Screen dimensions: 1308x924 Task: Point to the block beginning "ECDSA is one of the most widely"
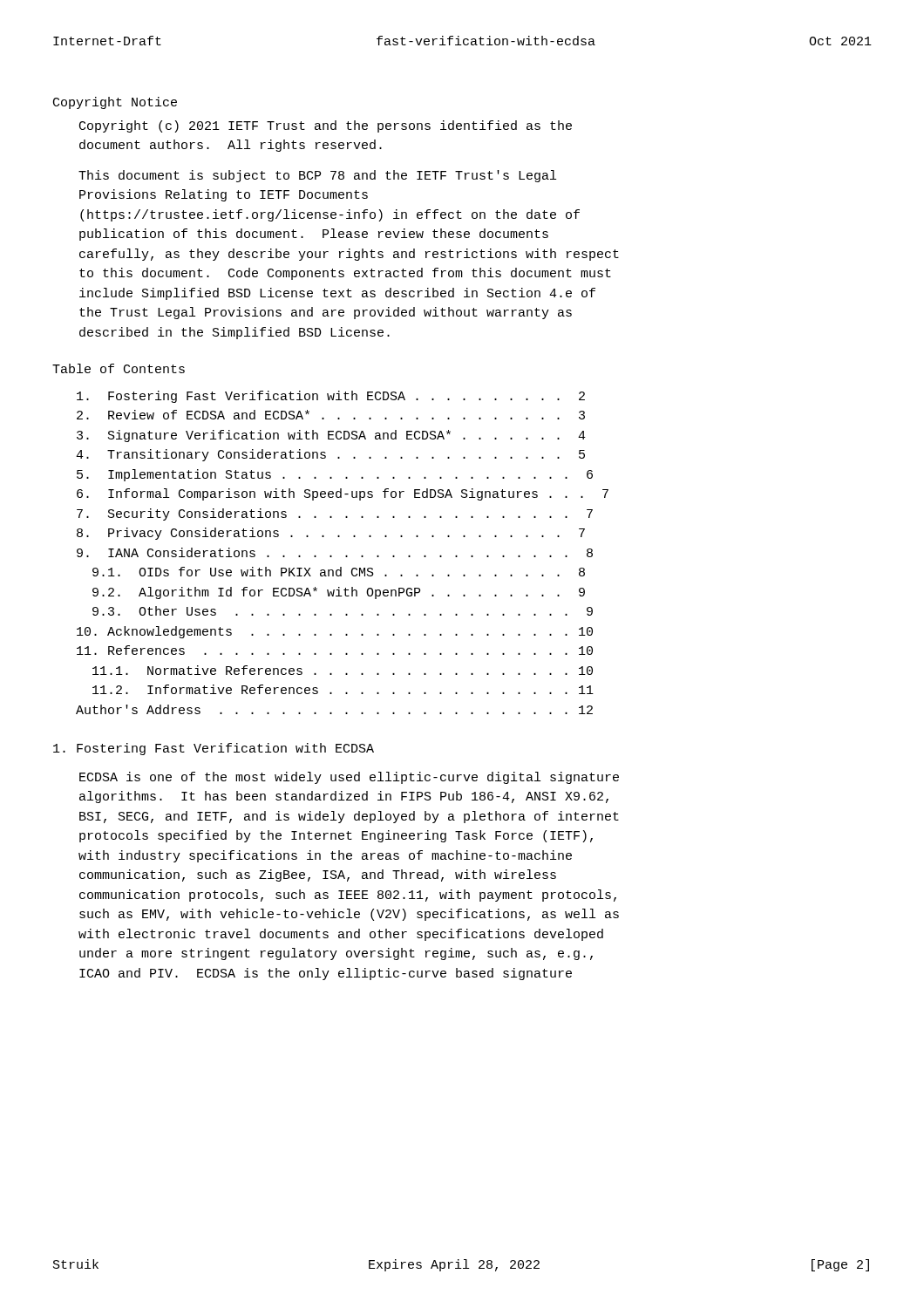pyautogui.click(x=349, y=876)
